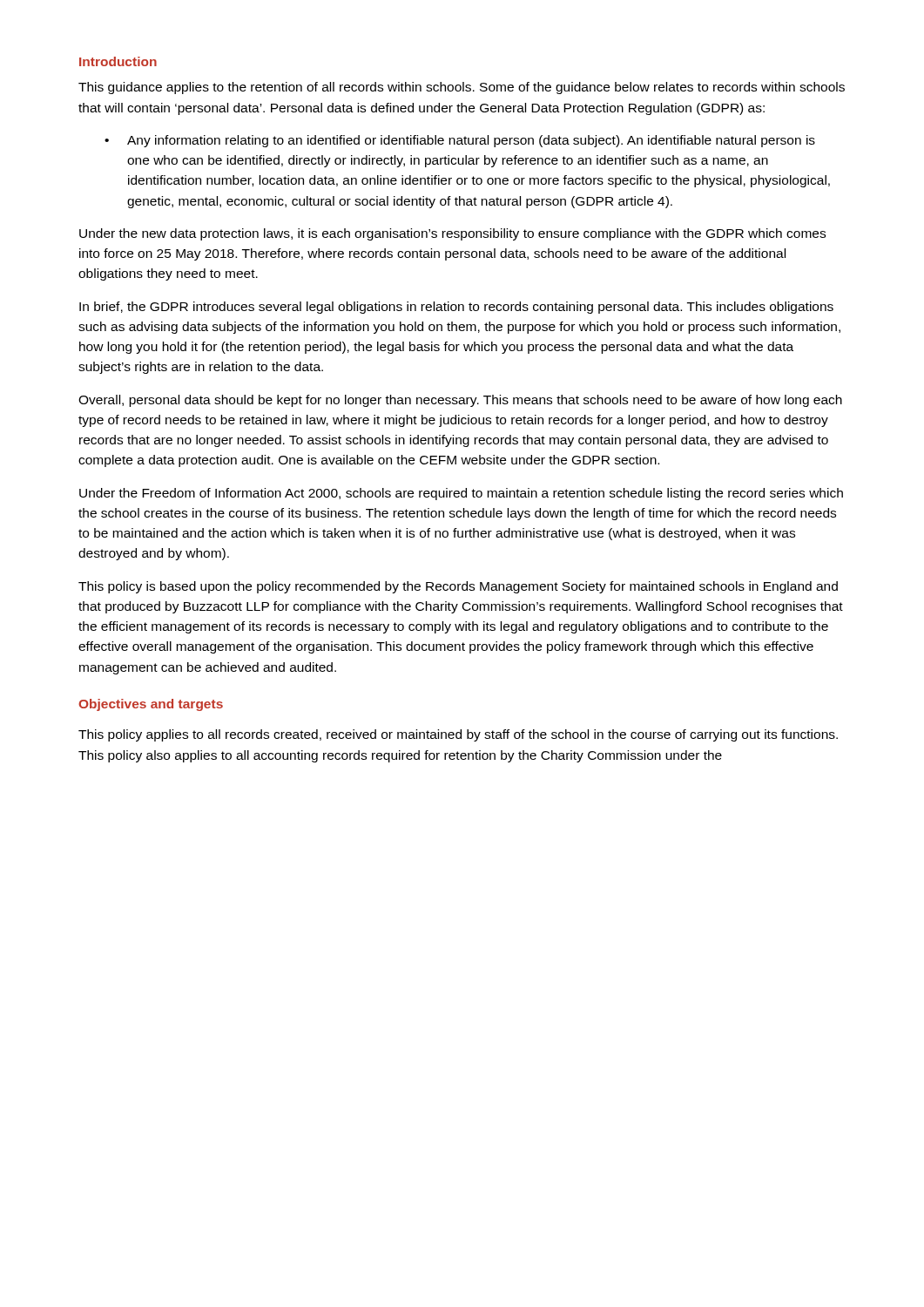Click where it says "Objectives and targets"
The height and width of the screenshot is (1307, 924).
click(x=151, y=704)
